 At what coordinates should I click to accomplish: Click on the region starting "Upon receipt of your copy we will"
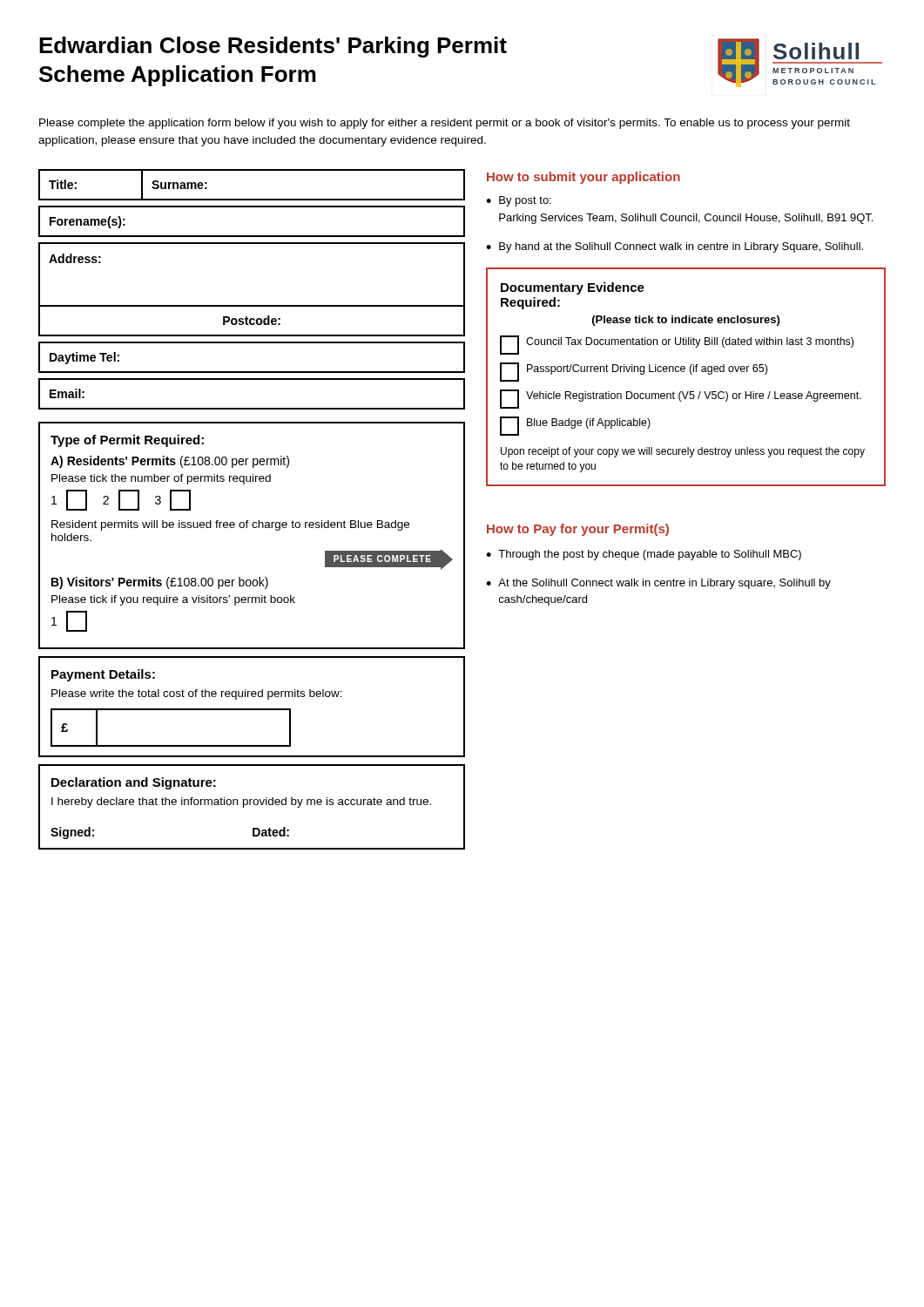click(x=682, y=459)
